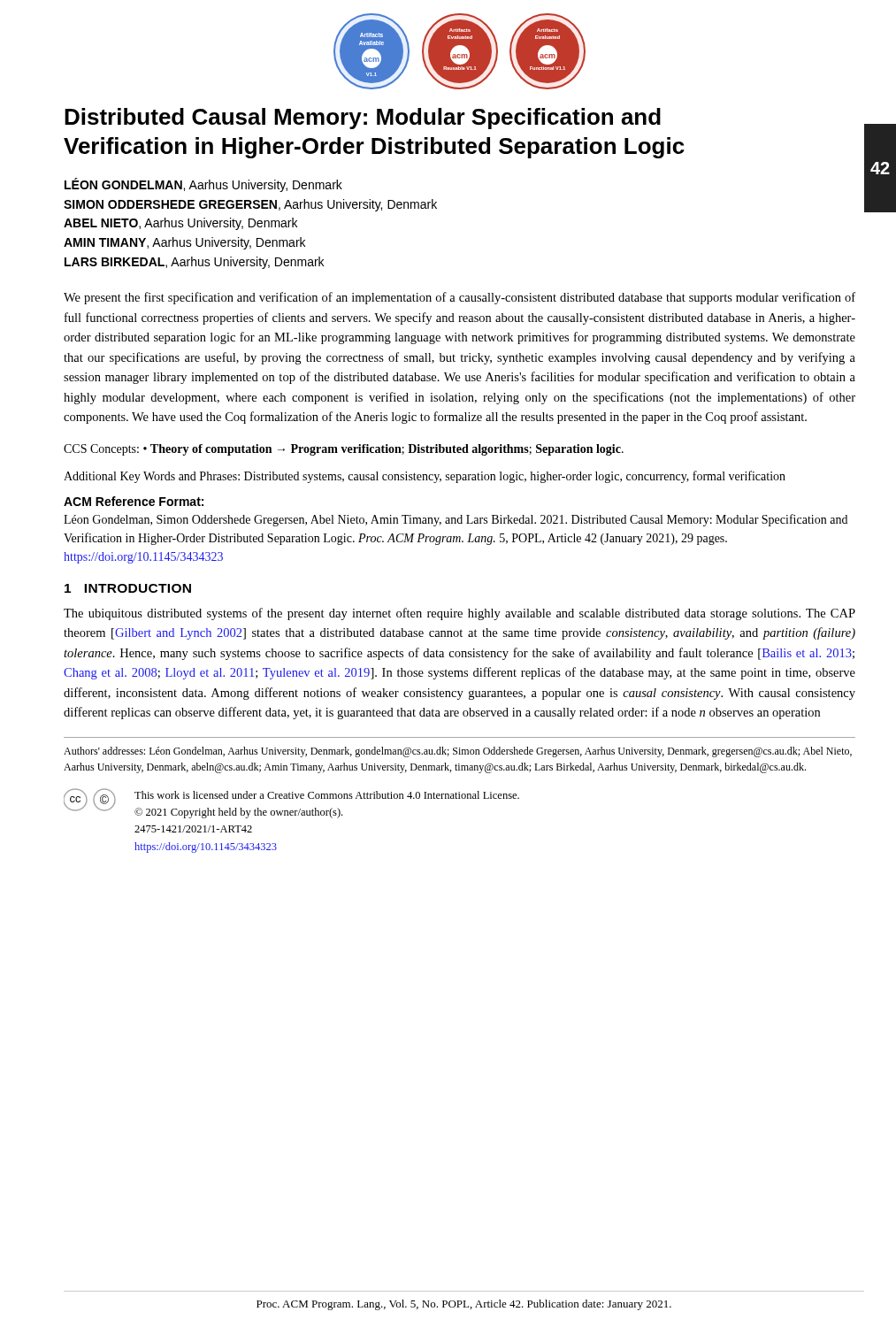
Task: Click on the text block that reads "This work is licensed under a"
Action: click(327, 821)
